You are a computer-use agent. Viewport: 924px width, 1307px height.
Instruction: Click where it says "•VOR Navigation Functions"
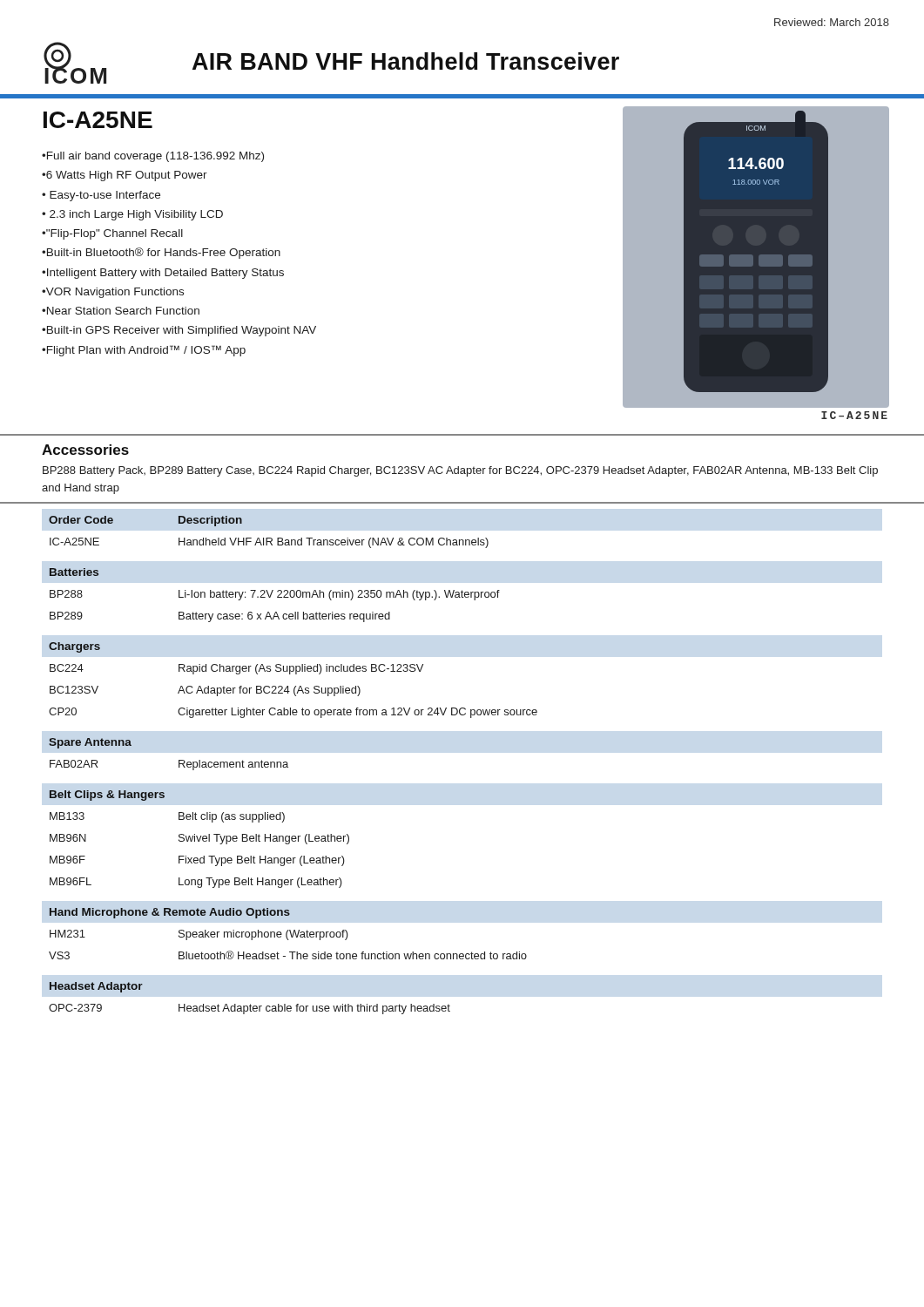click(x=113, y=291)
